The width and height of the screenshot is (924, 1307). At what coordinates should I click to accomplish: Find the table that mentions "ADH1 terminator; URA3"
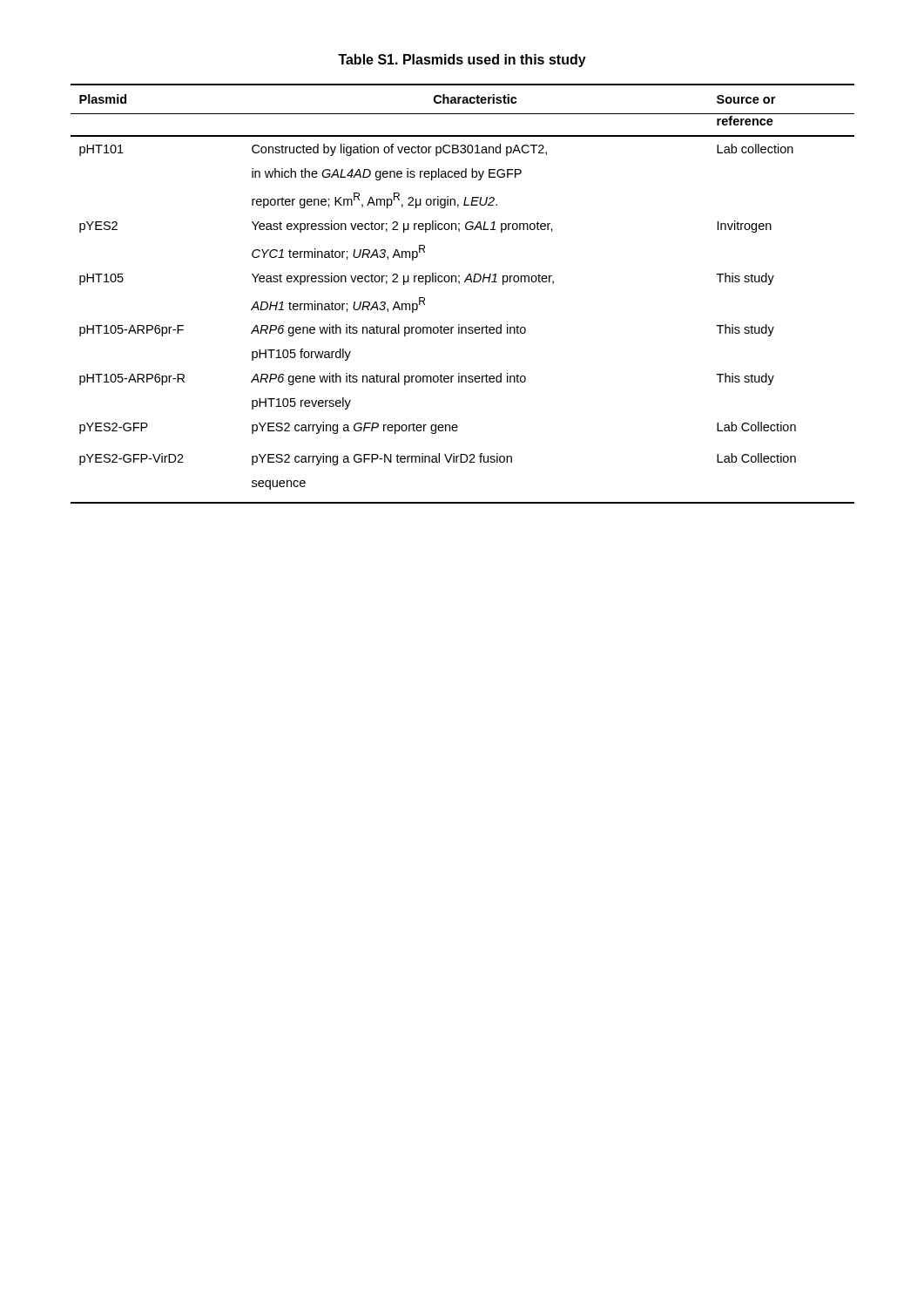(462, 294)
